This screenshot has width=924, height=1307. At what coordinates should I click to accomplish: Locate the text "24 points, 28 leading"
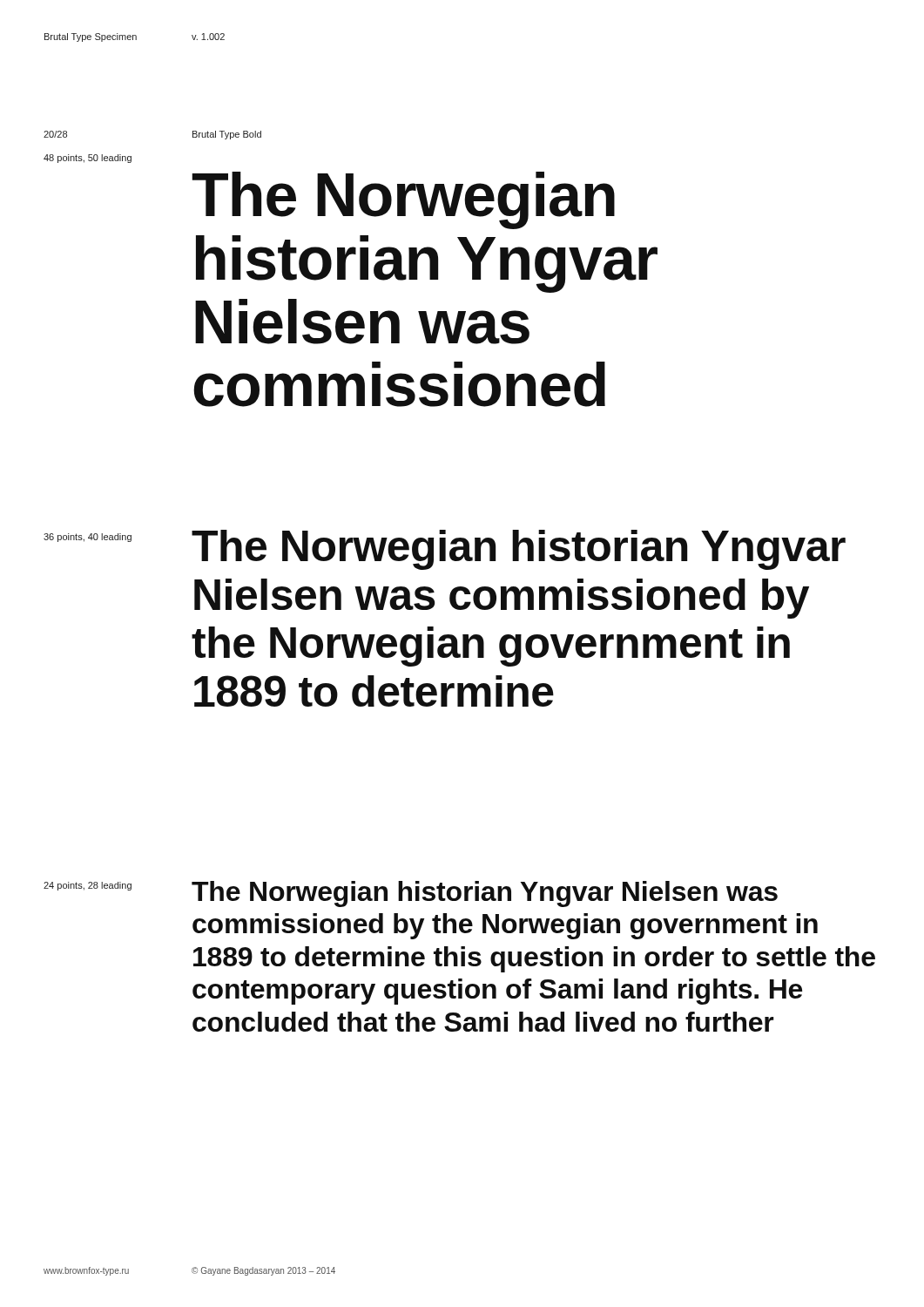88,885
